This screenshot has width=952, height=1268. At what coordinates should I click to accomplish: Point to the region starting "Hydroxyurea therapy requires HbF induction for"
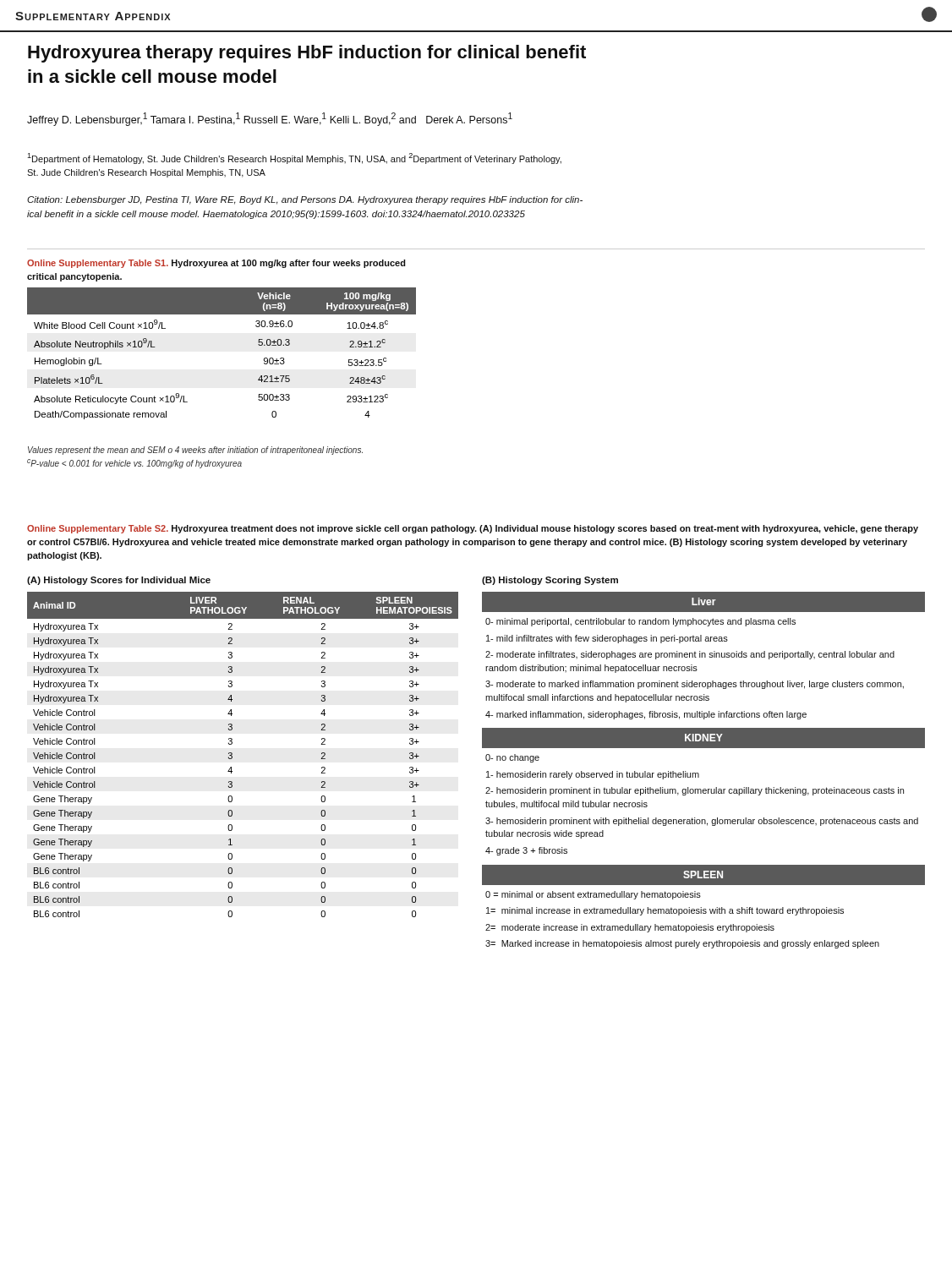(307, 64)
